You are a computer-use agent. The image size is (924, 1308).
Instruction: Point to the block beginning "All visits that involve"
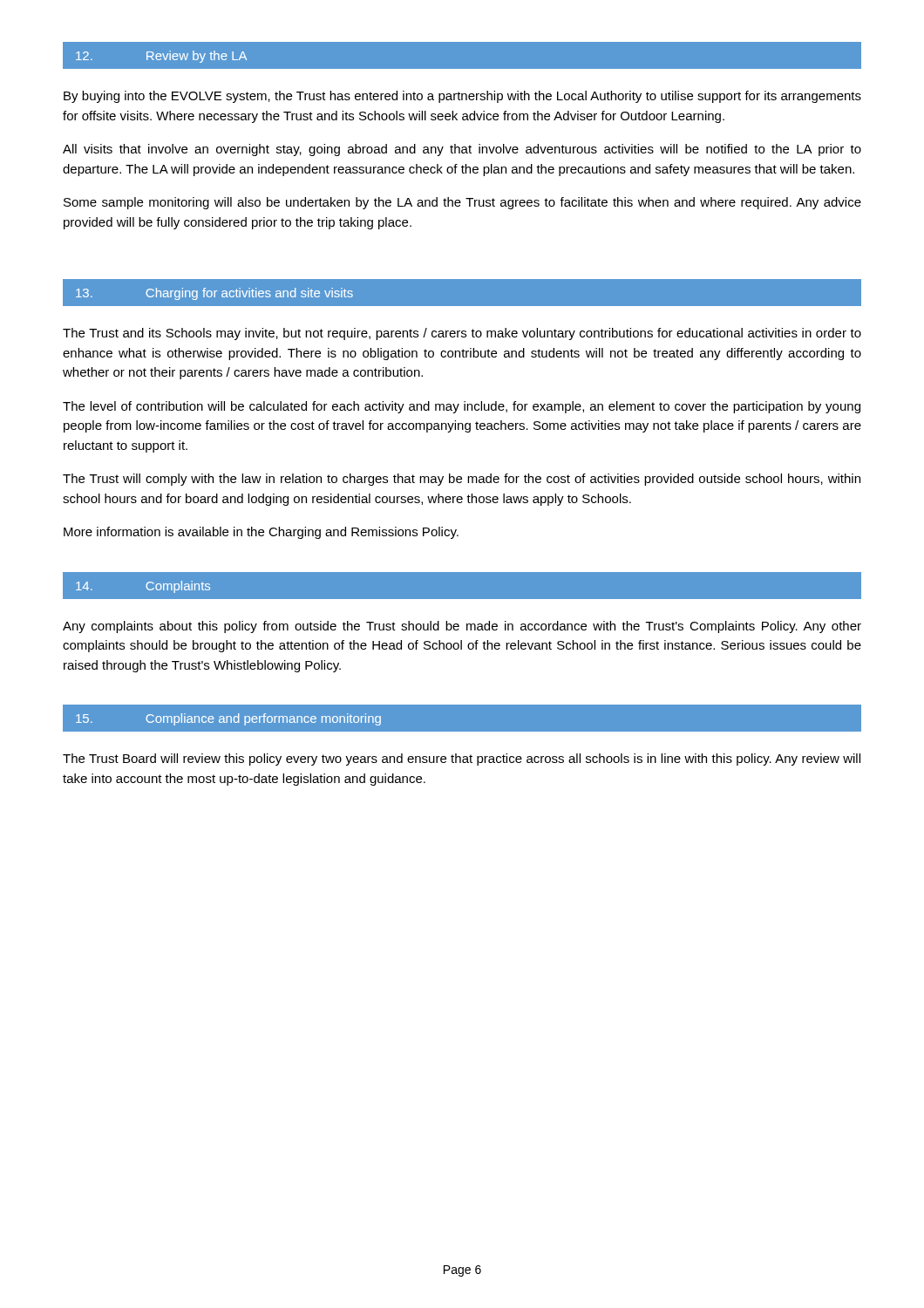[462, 158]
